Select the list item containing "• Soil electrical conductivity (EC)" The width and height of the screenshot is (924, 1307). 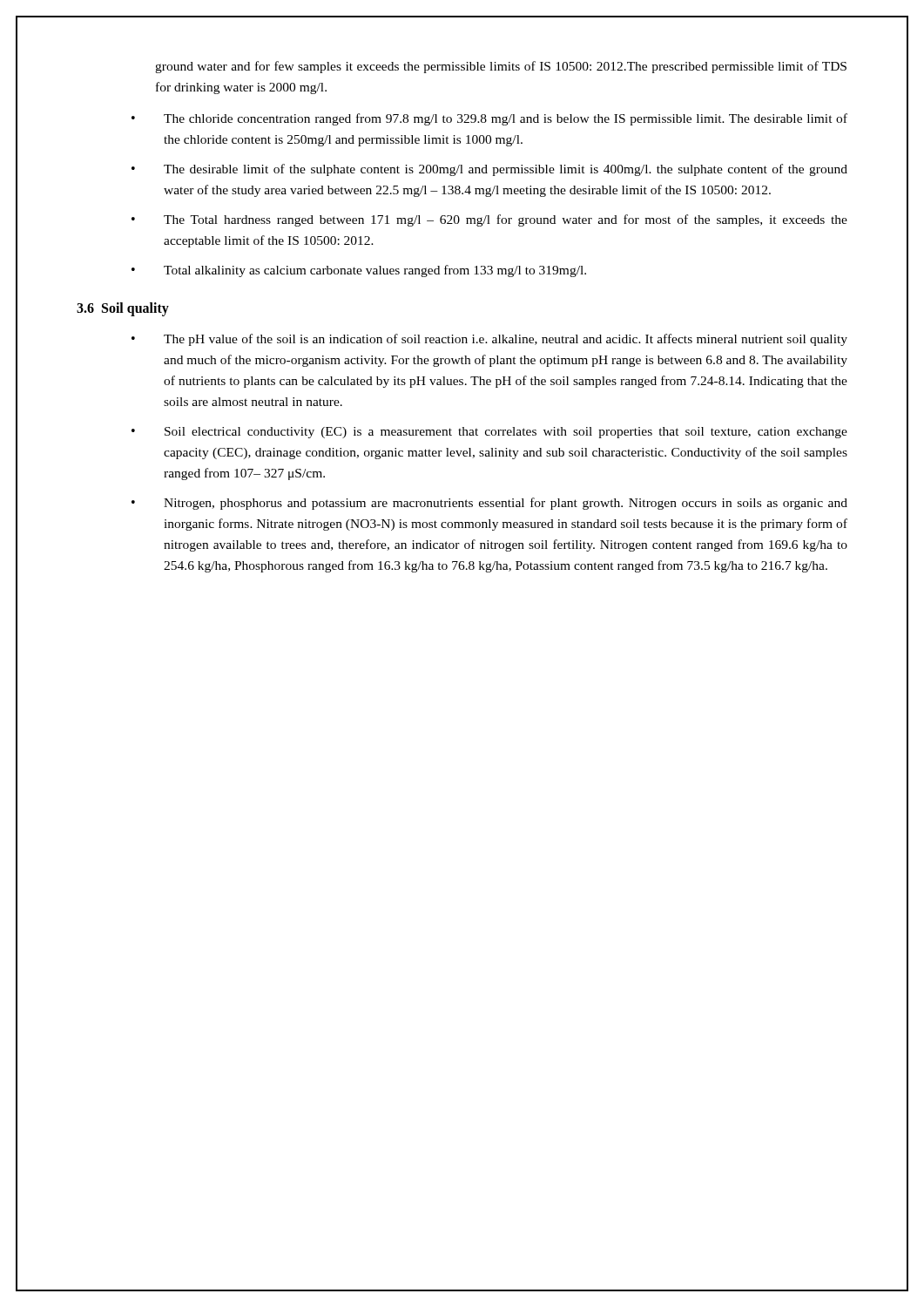pyautogui.click(x=489, y=452)
